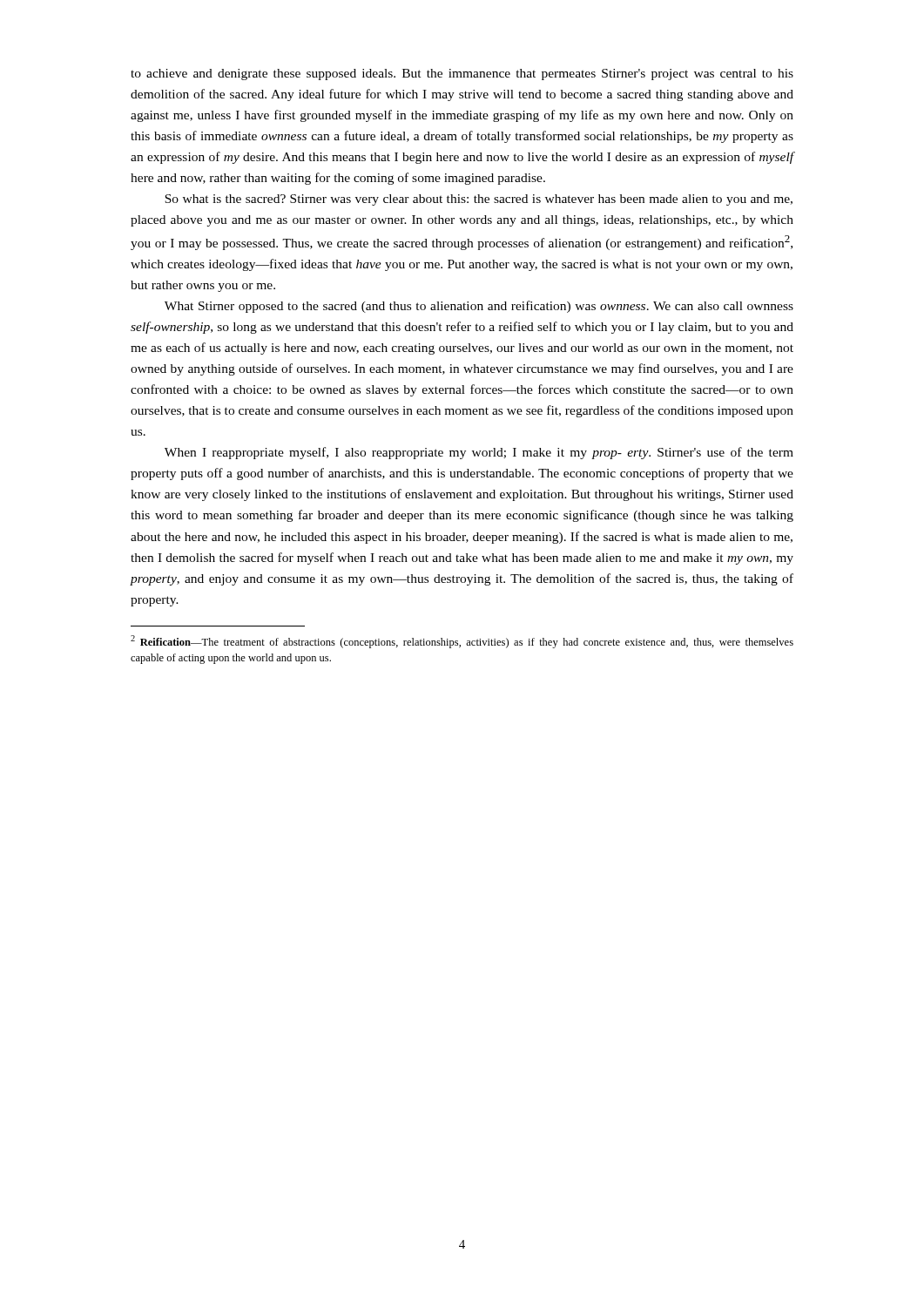Point to the block starting "When I reappropriate myself, I"

[x=462, y=526]
